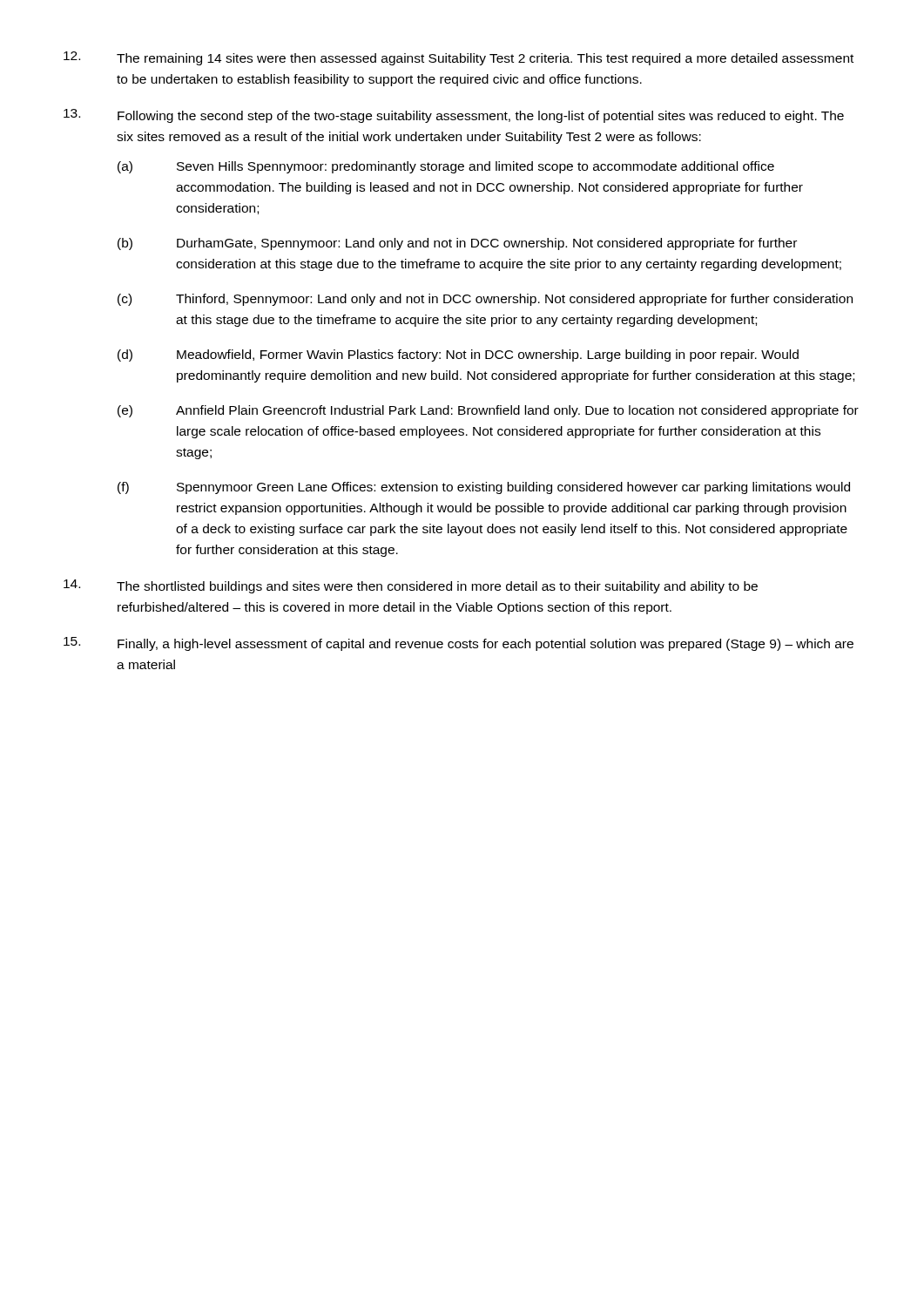Locate the element starting "14. The shortlisted buildings and sites were"
Image resolution: width=924 pixels, height=1307 pixels.
[x=462, y=597]
